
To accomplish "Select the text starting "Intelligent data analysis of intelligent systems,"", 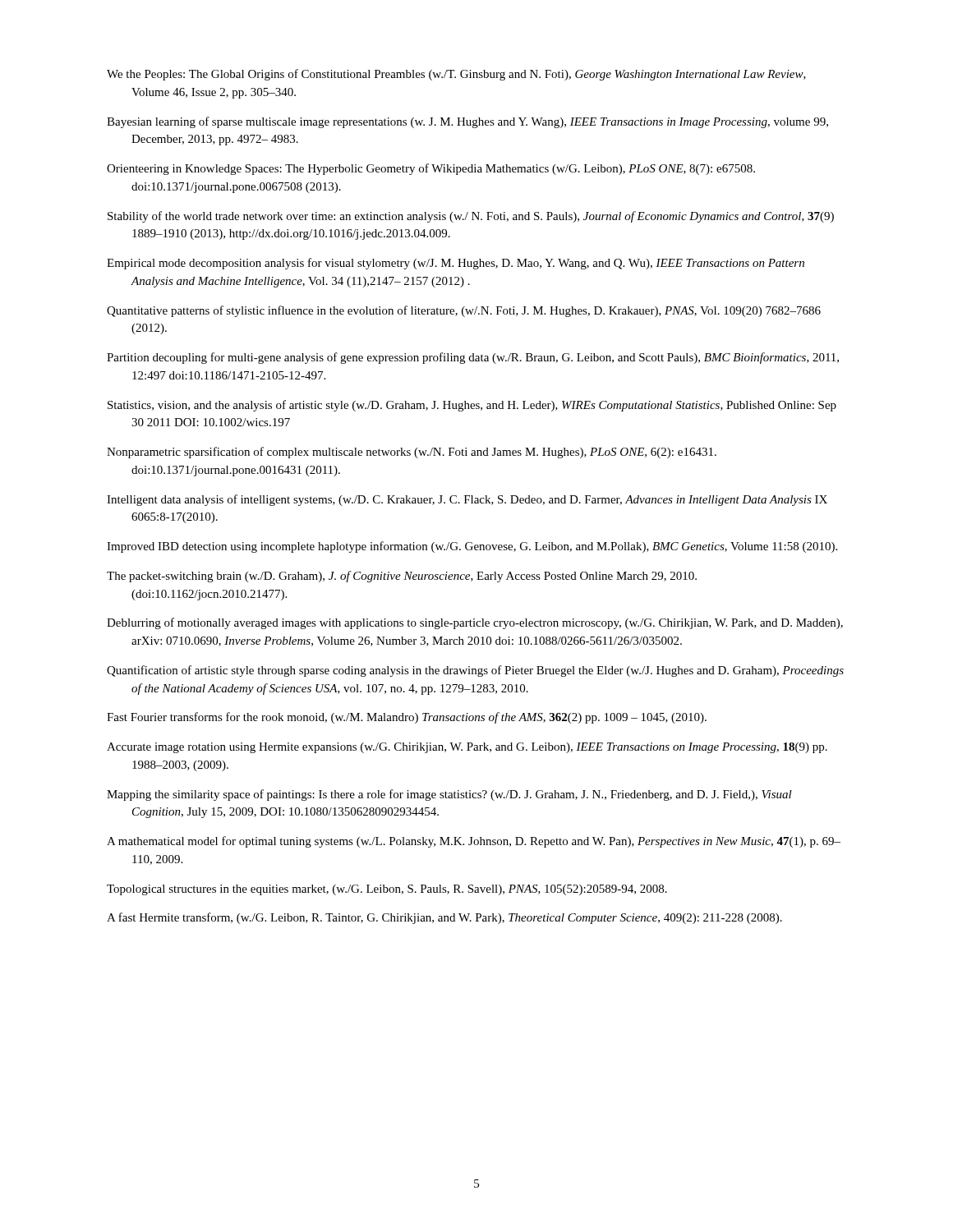I will (x=476, y=509).
